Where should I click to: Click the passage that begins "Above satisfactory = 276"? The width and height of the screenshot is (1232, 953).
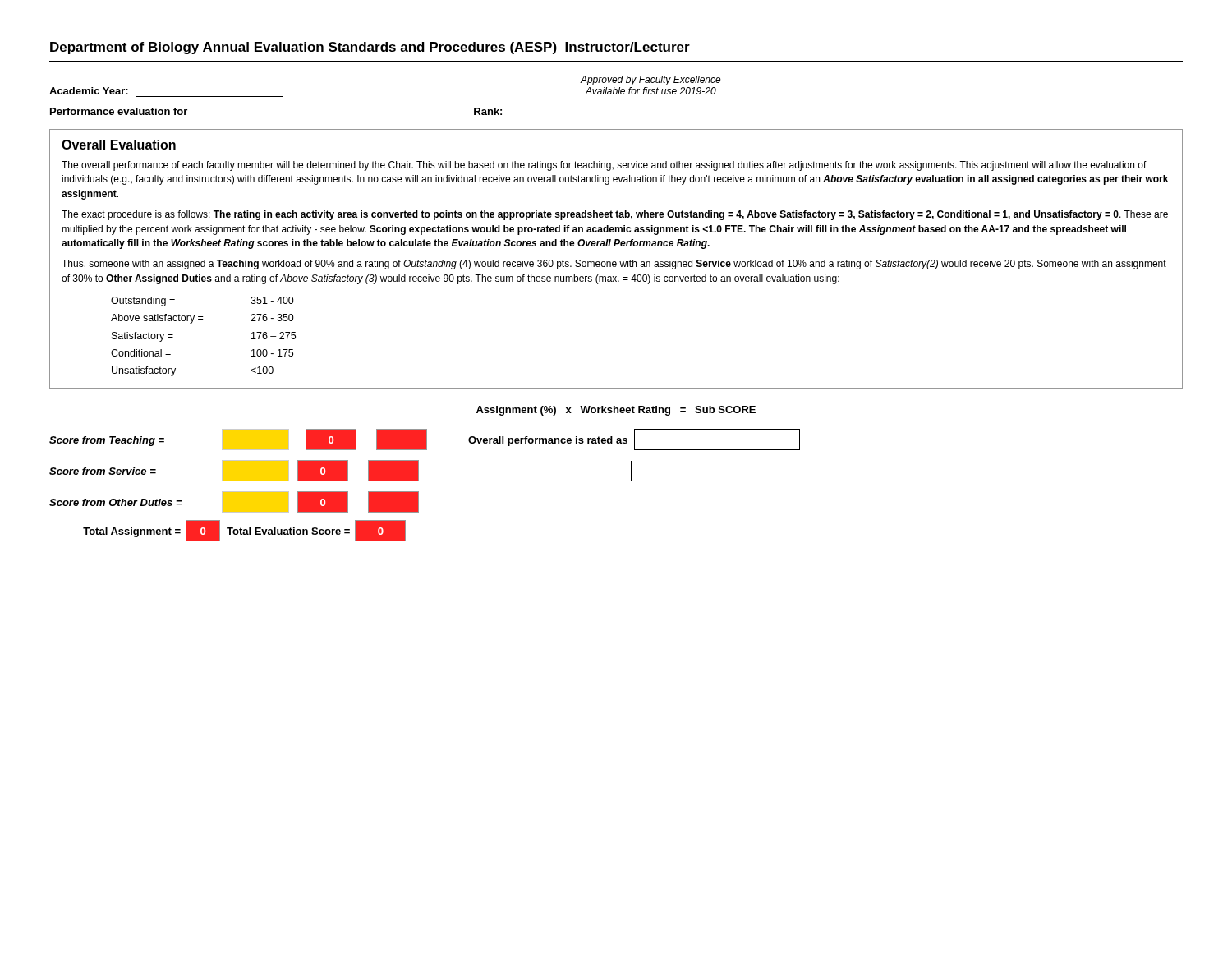214,319
